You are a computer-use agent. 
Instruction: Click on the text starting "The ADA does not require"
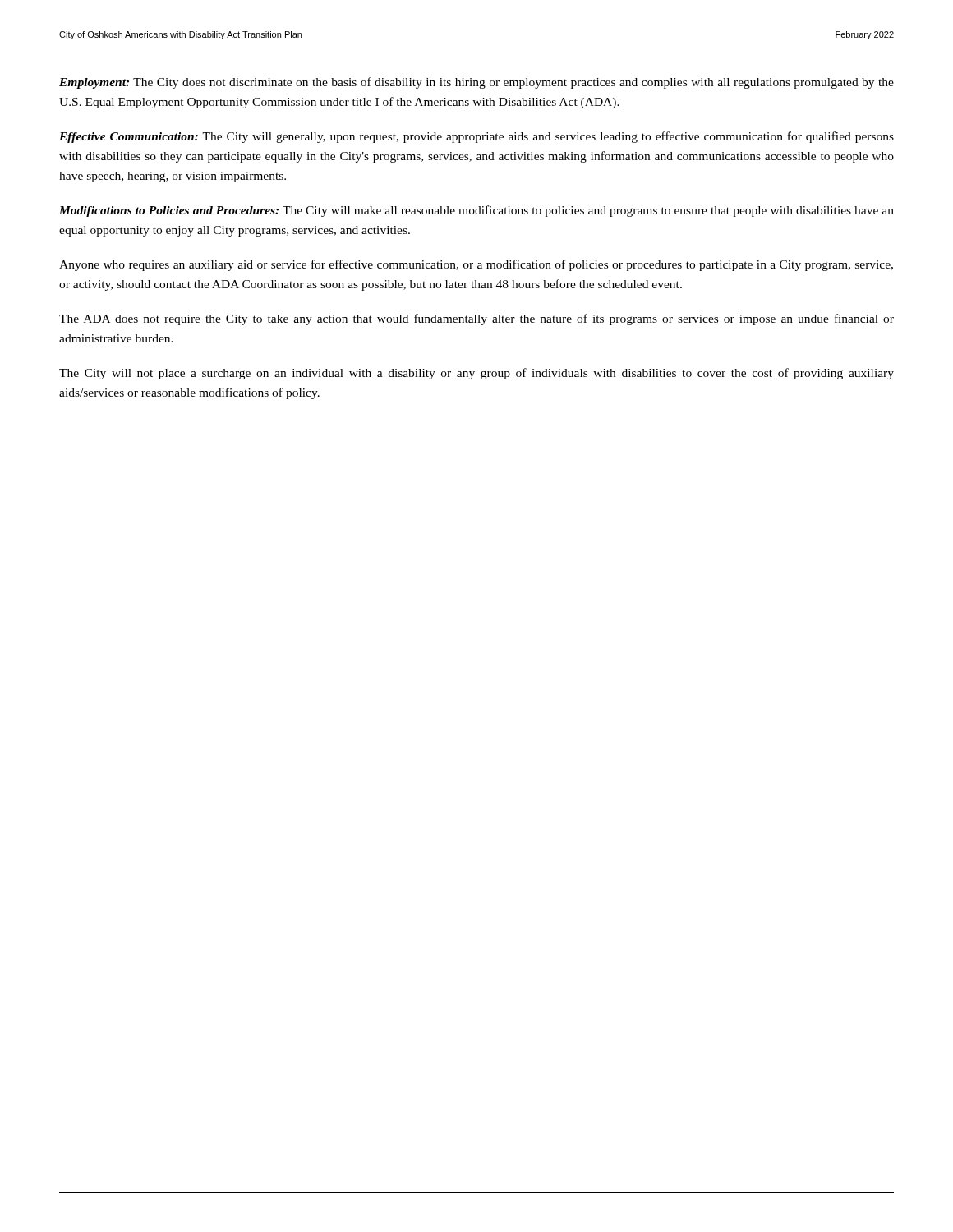(x=476, y=328)
